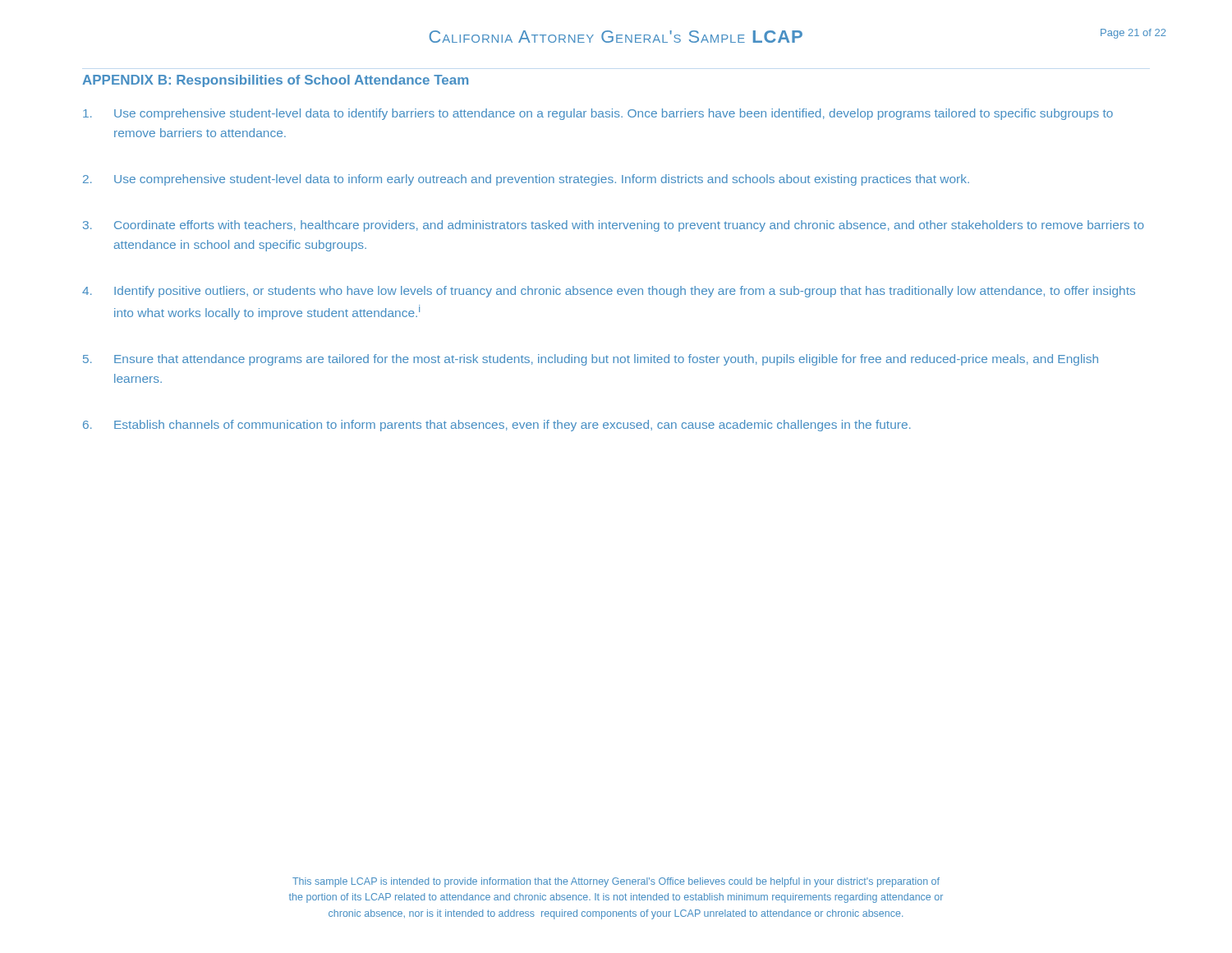Viewport: 1232px width, 953px height.
Task: Locate the block of text that opens with "2. Use comprehensive student-level data to inform early"
Action: [616, 179]
